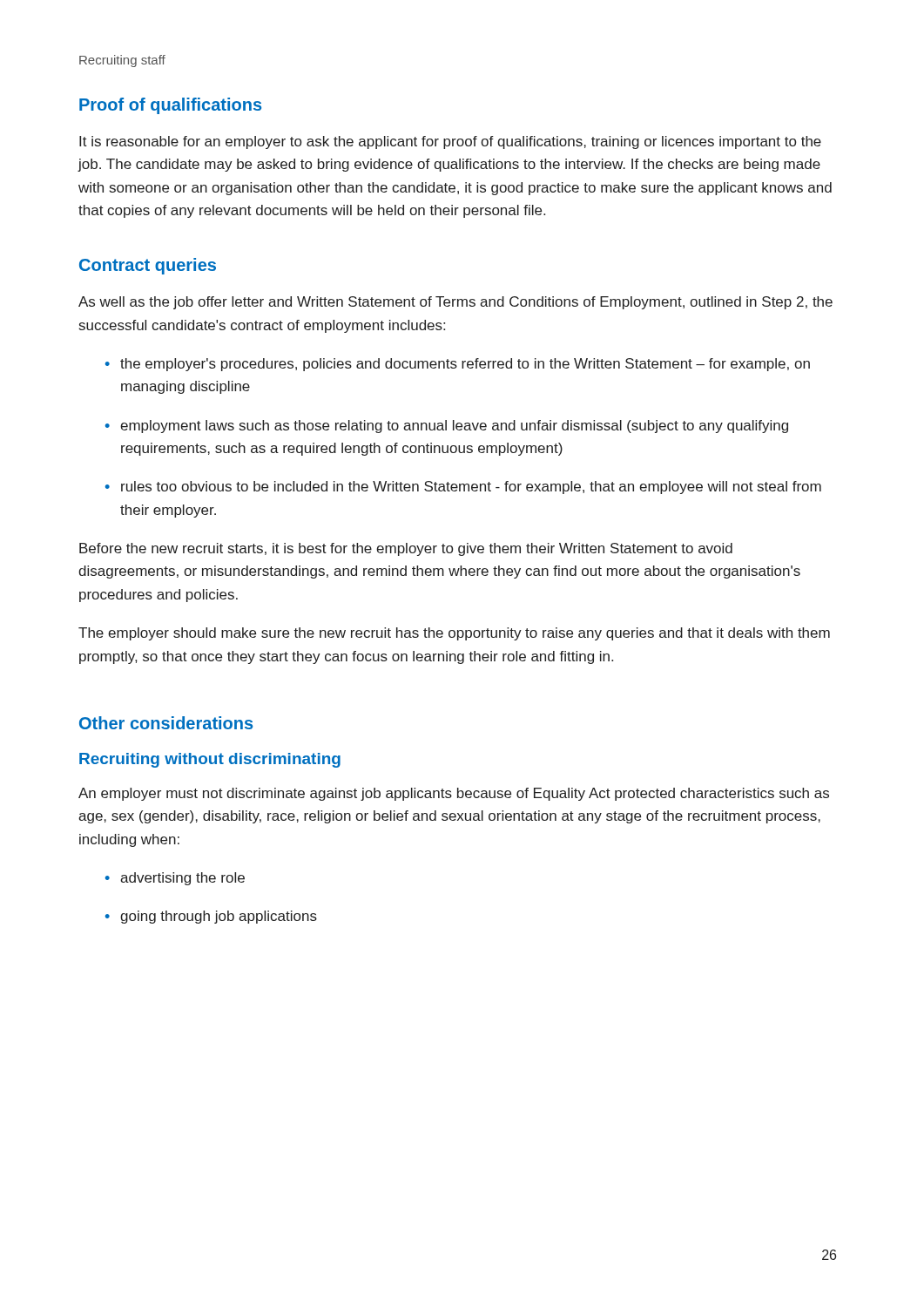This screenshot has width=924, height=1307.
Task: Click on the text block with the text "It is reasonable for"
Action: (x=455, y=176)
